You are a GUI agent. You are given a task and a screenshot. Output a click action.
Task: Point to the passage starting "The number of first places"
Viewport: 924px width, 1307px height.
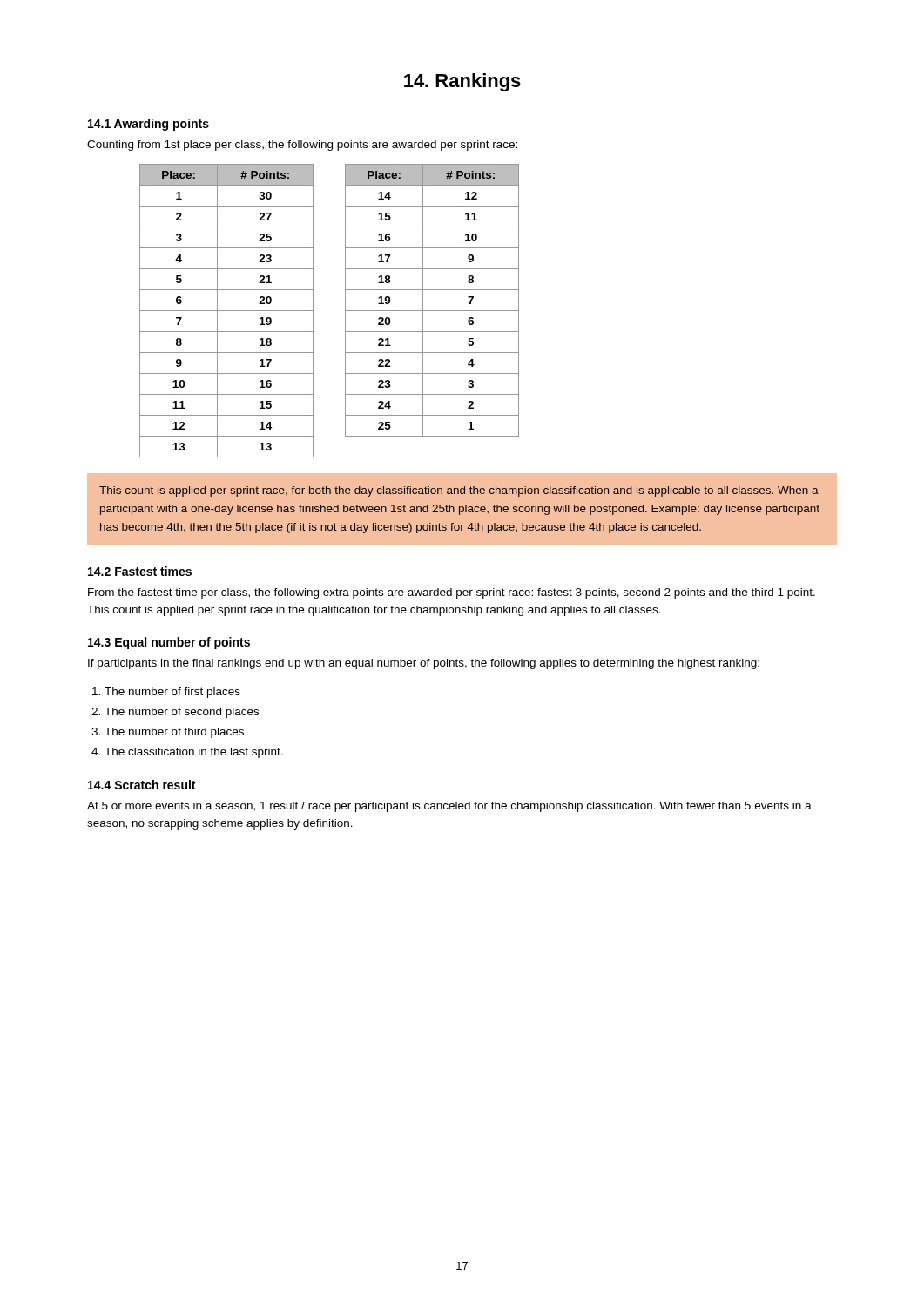[172, 691]
